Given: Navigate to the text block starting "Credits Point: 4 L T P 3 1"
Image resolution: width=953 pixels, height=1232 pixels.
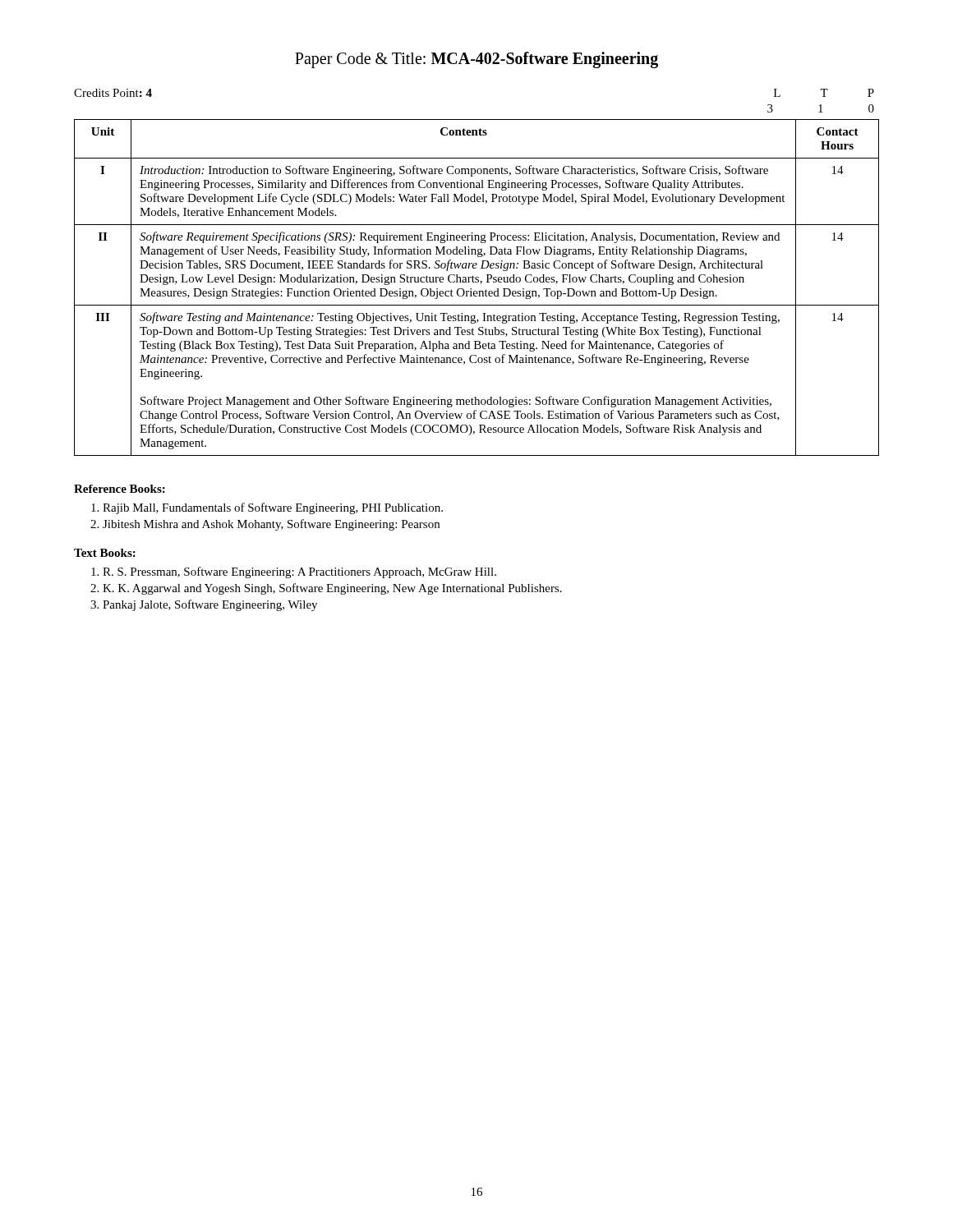Looking at the screenshot, I should click(115, 93).
